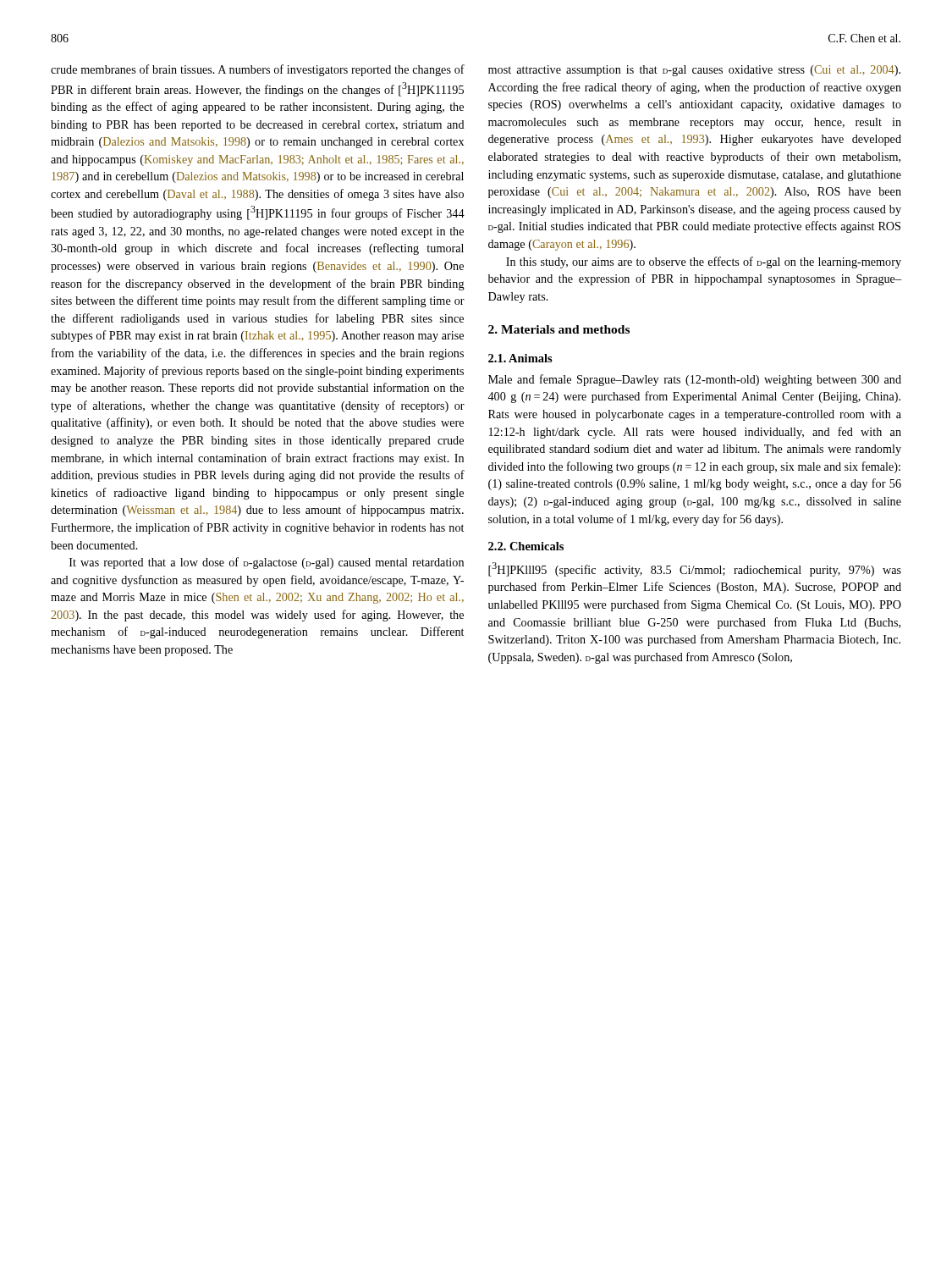This screenshot has width=952, height=1270.
Task: Locate the text starting "2.2. Chemicals"
Action: (x=526, y=546)
